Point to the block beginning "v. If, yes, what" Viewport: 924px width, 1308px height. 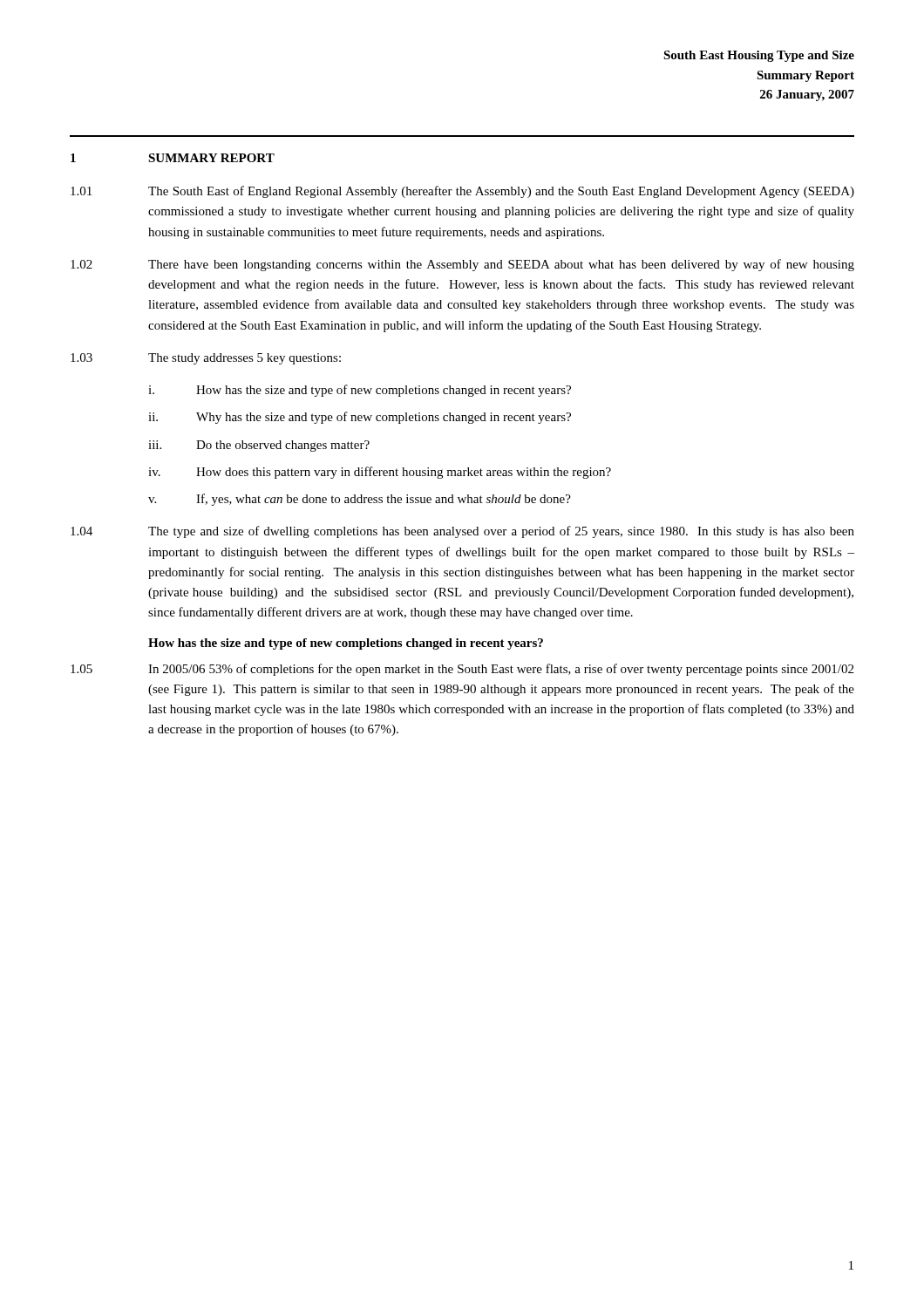pyautogui.click(x=360, y=499)
